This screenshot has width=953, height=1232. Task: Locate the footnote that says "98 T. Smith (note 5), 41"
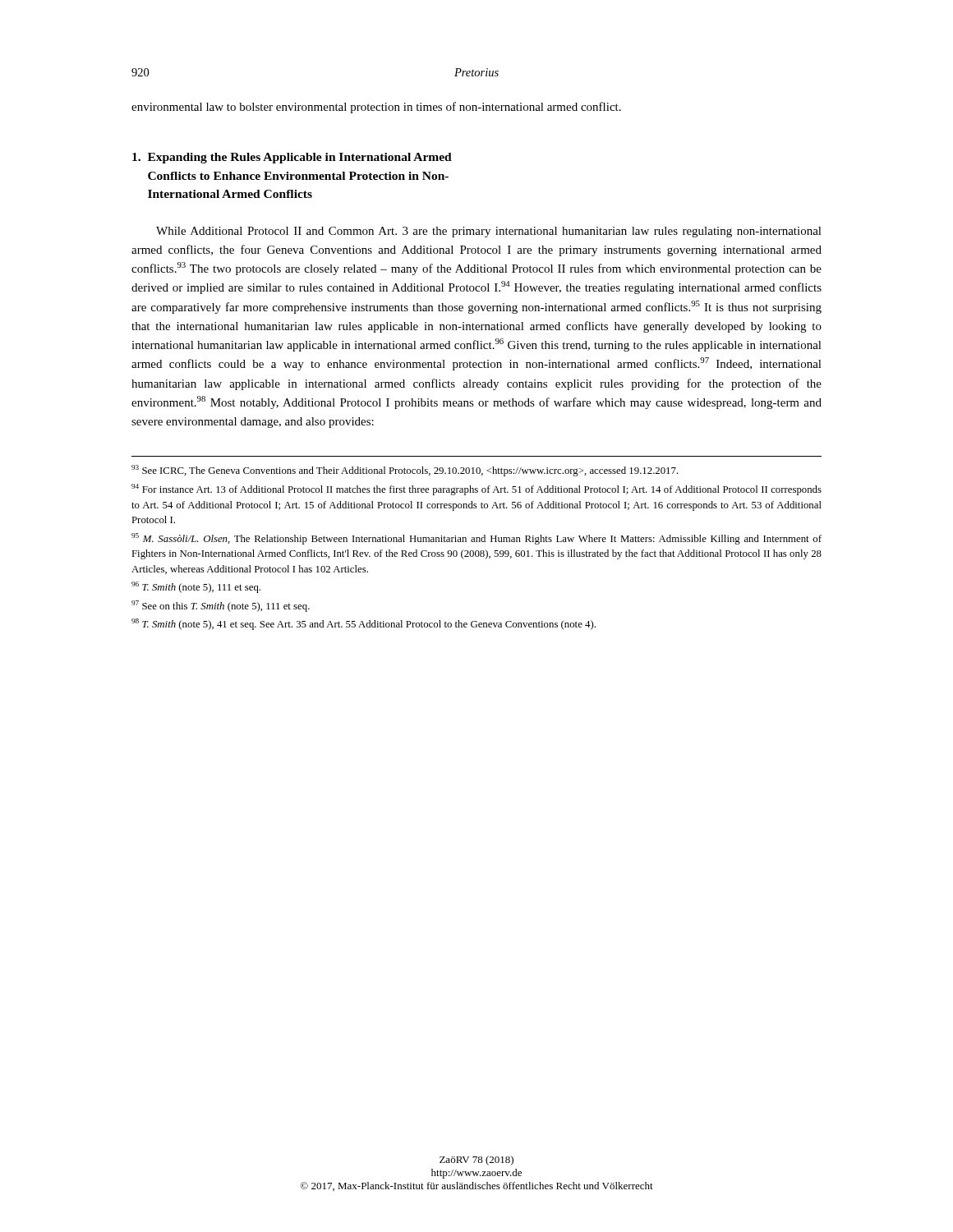tap(364, 624)
